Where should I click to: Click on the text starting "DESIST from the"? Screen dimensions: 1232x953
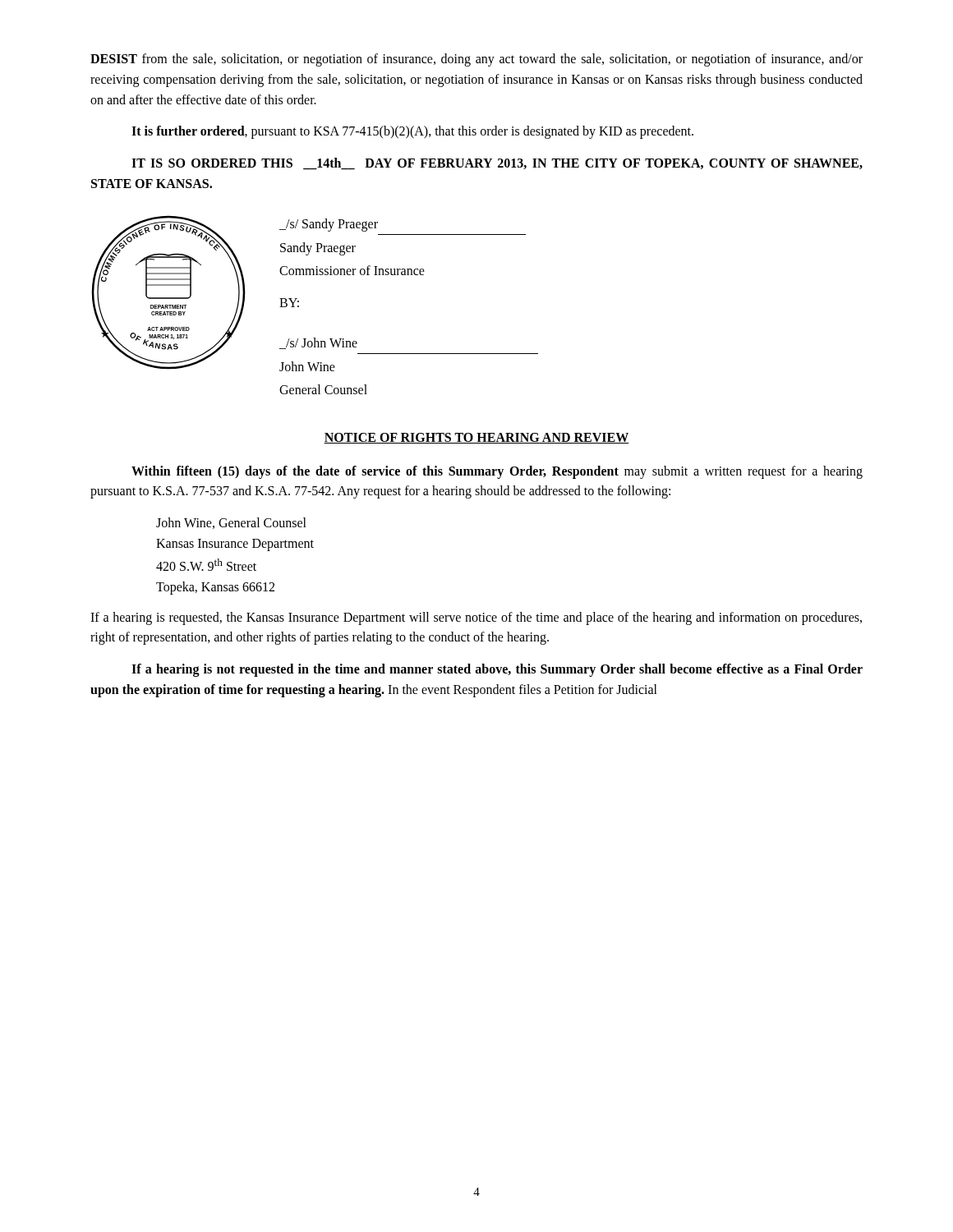476,80
